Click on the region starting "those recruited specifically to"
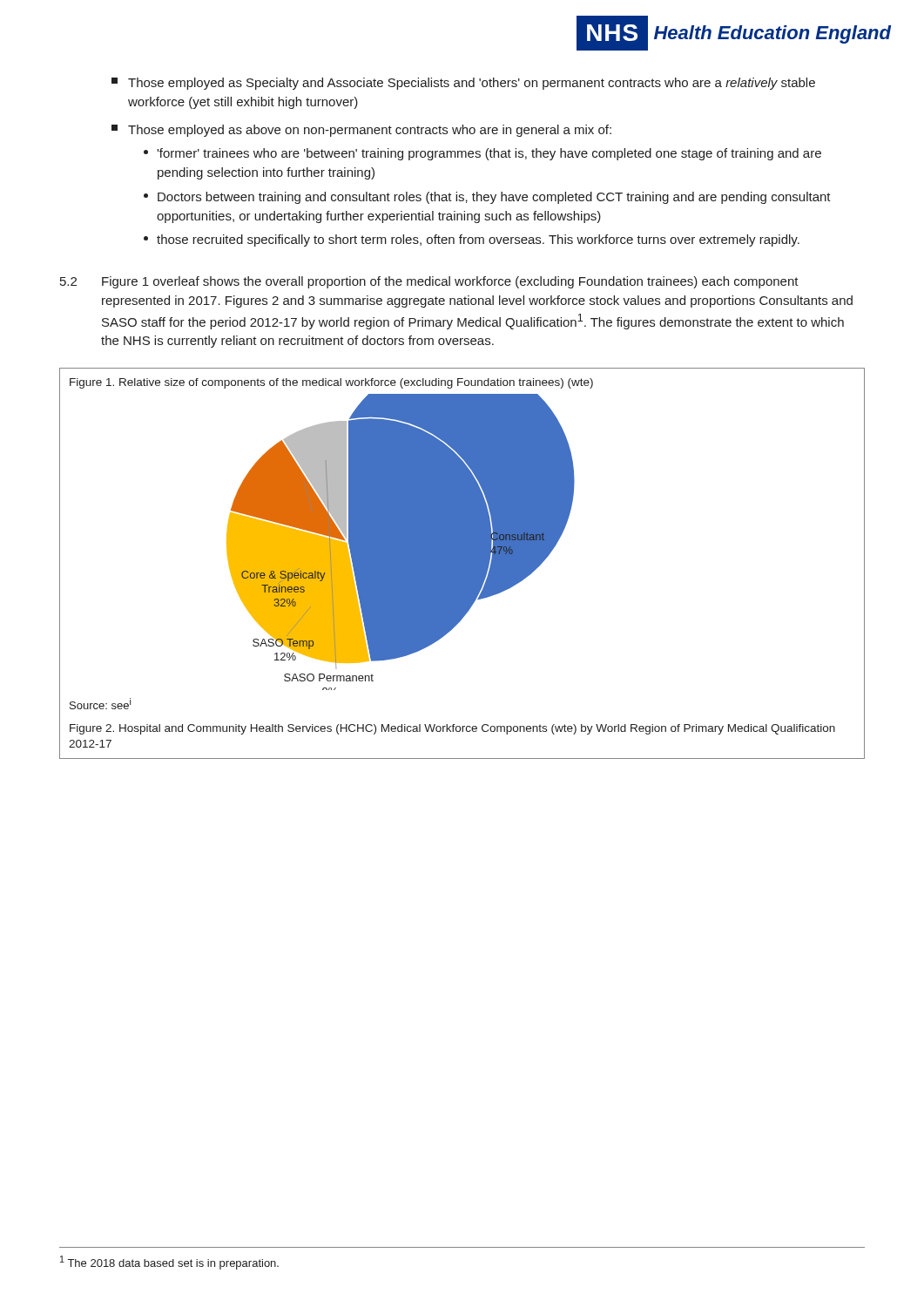 (504, 240)
